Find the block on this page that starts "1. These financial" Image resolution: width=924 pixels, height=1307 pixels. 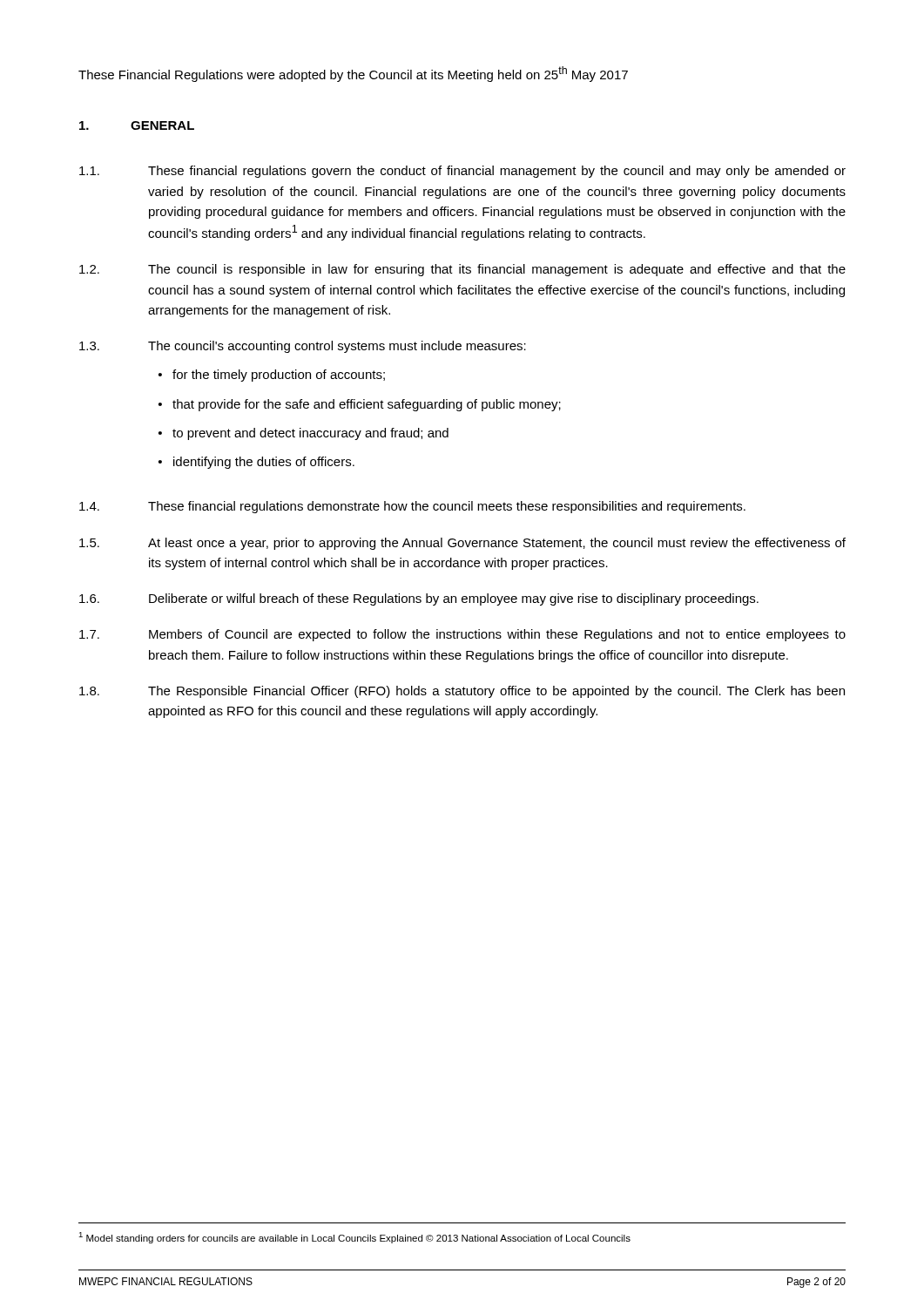click(462, 202)
